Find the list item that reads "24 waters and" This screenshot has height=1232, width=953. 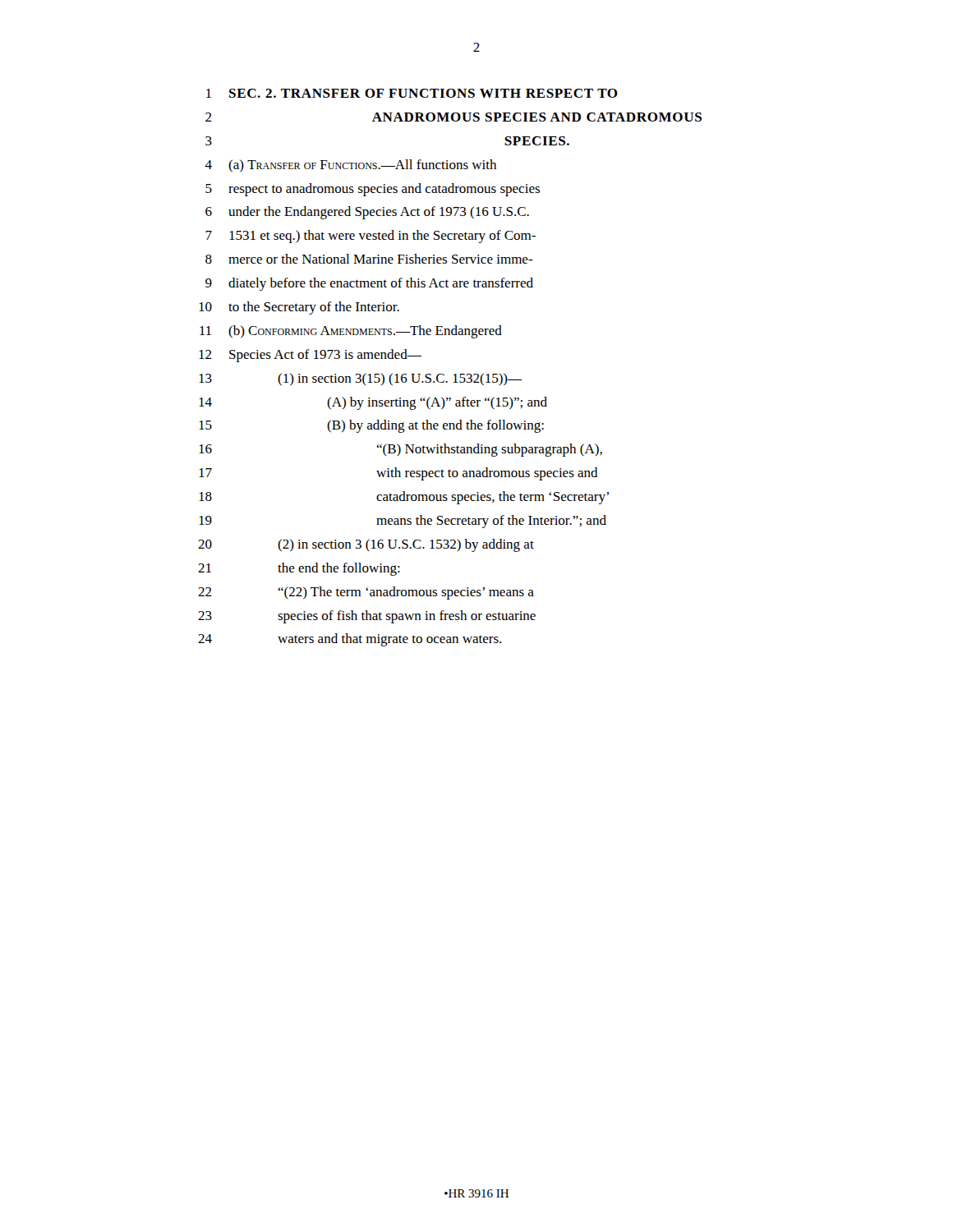[509, 640]
